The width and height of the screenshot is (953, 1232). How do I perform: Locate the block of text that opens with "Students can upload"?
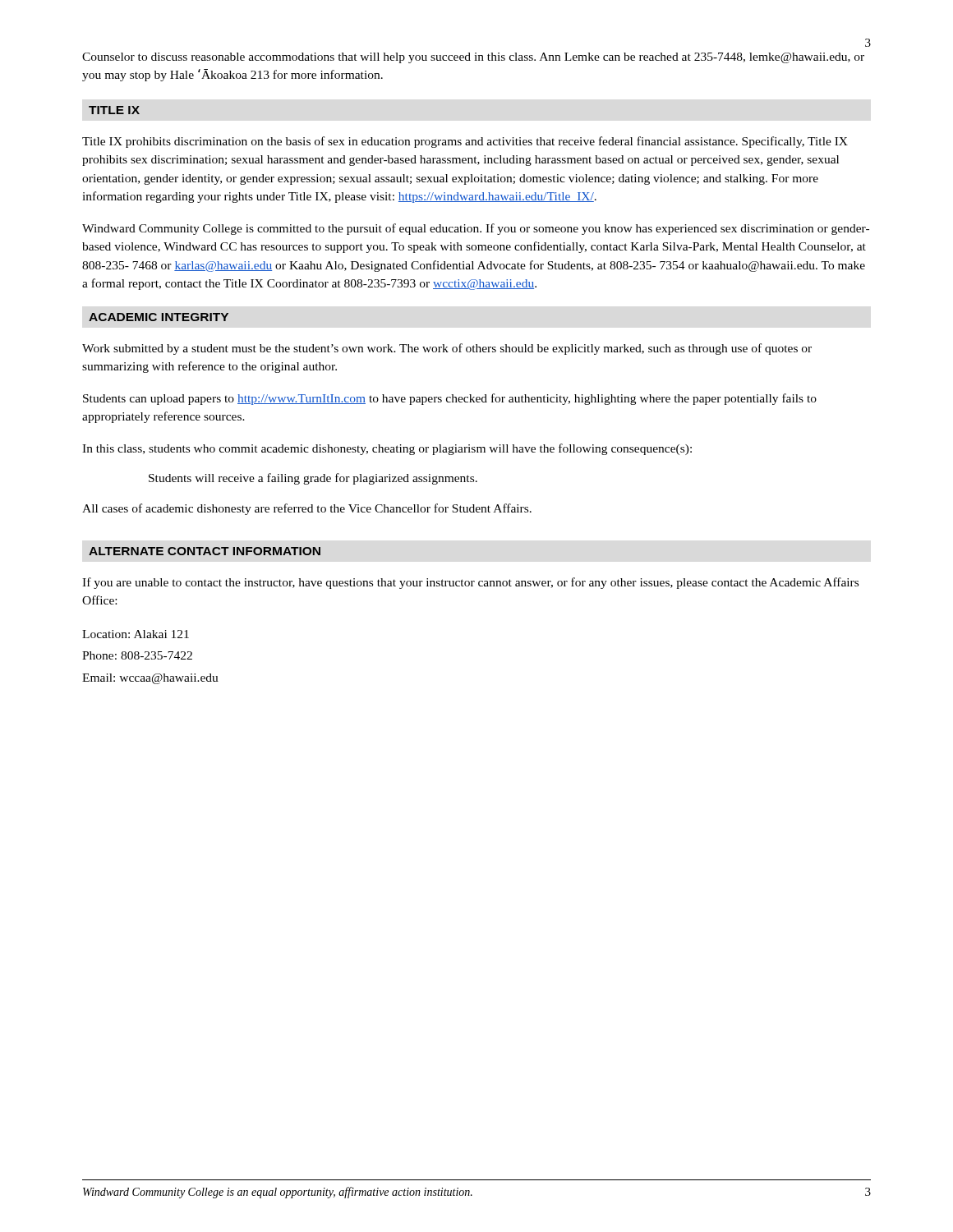(x=449, y=407)
